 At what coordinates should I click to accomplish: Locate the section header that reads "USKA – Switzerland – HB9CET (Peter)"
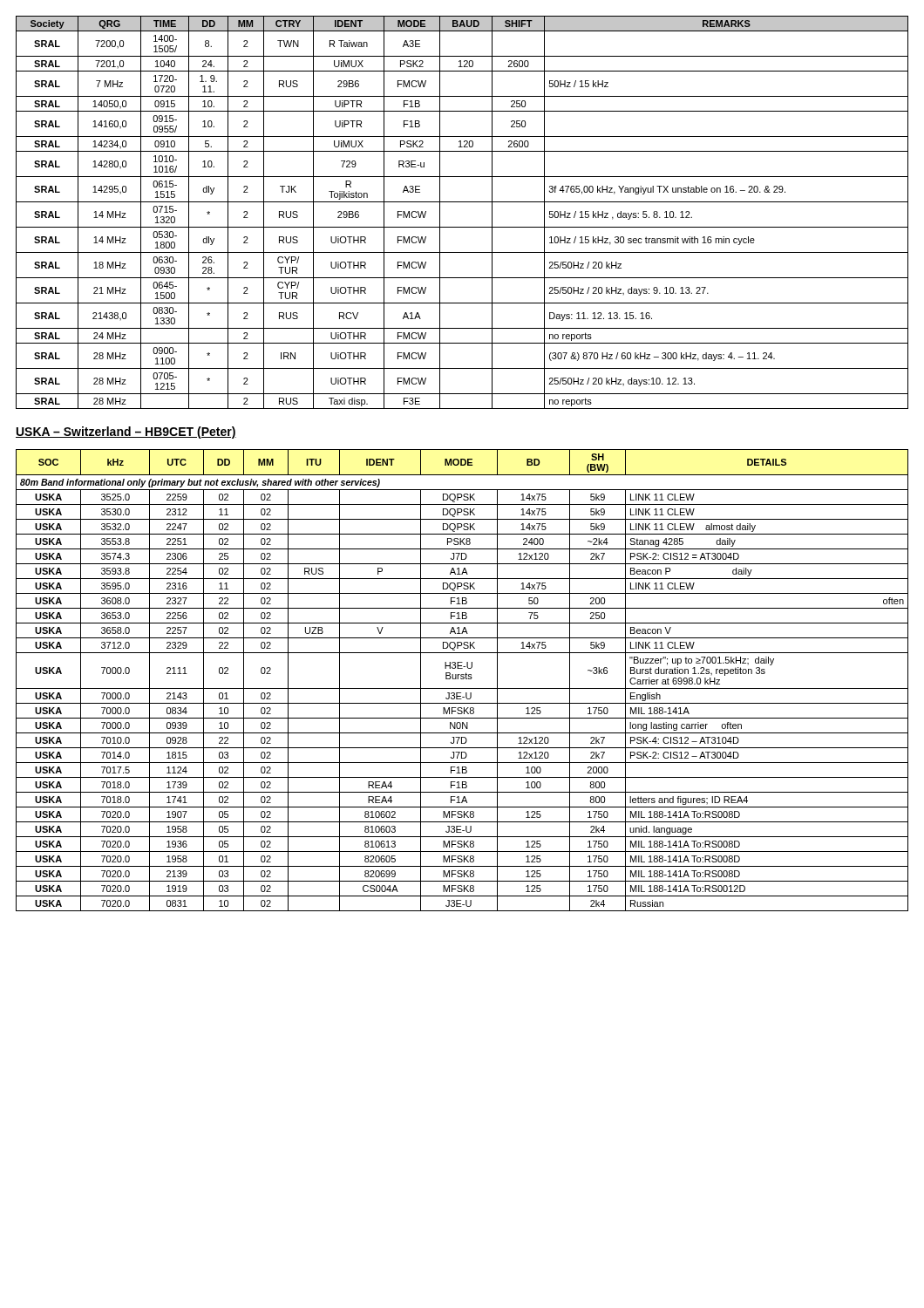(x=126, y=432)
